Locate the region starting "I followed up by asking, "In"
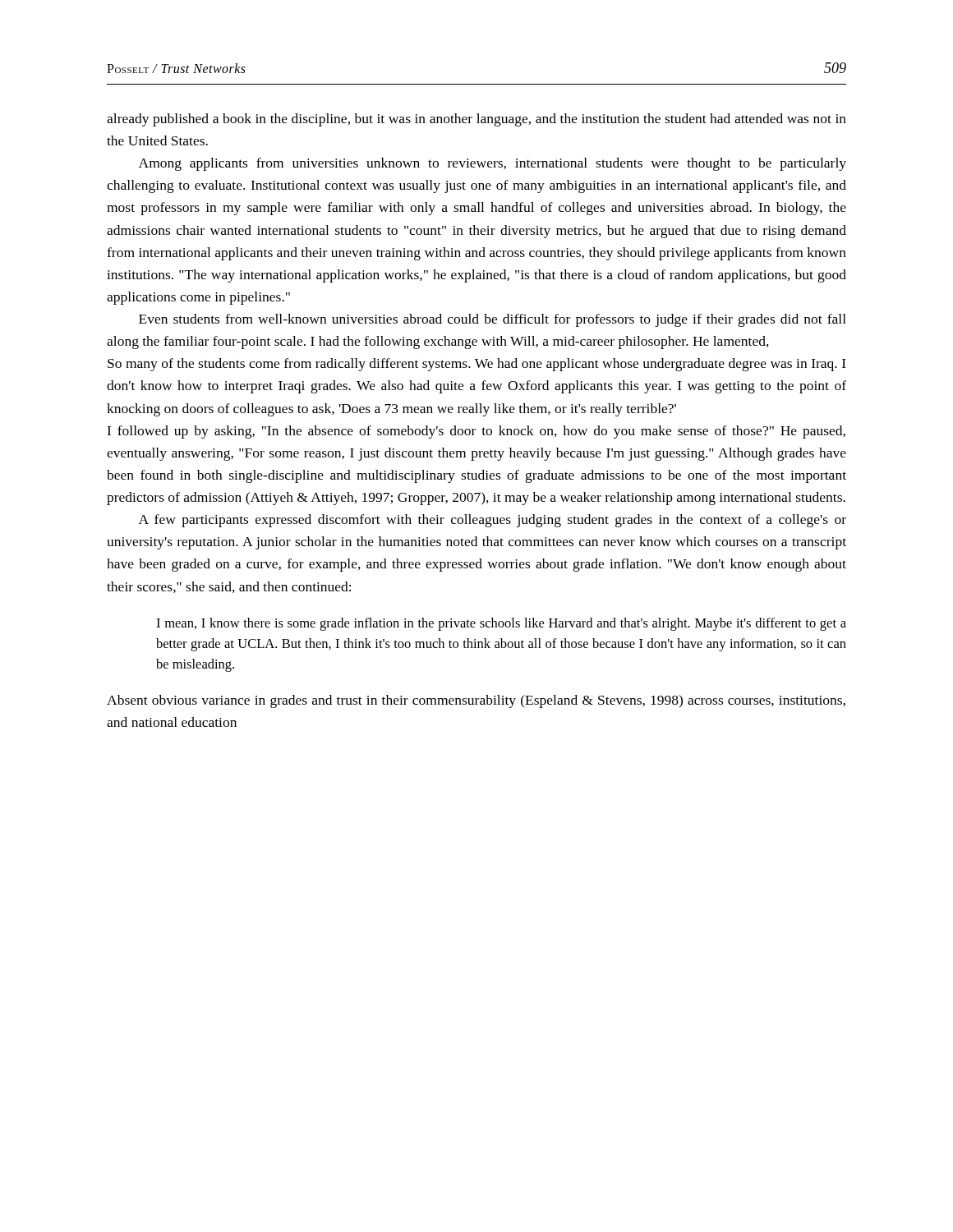Screen dimensions: 1232x953 coord(476,464)
